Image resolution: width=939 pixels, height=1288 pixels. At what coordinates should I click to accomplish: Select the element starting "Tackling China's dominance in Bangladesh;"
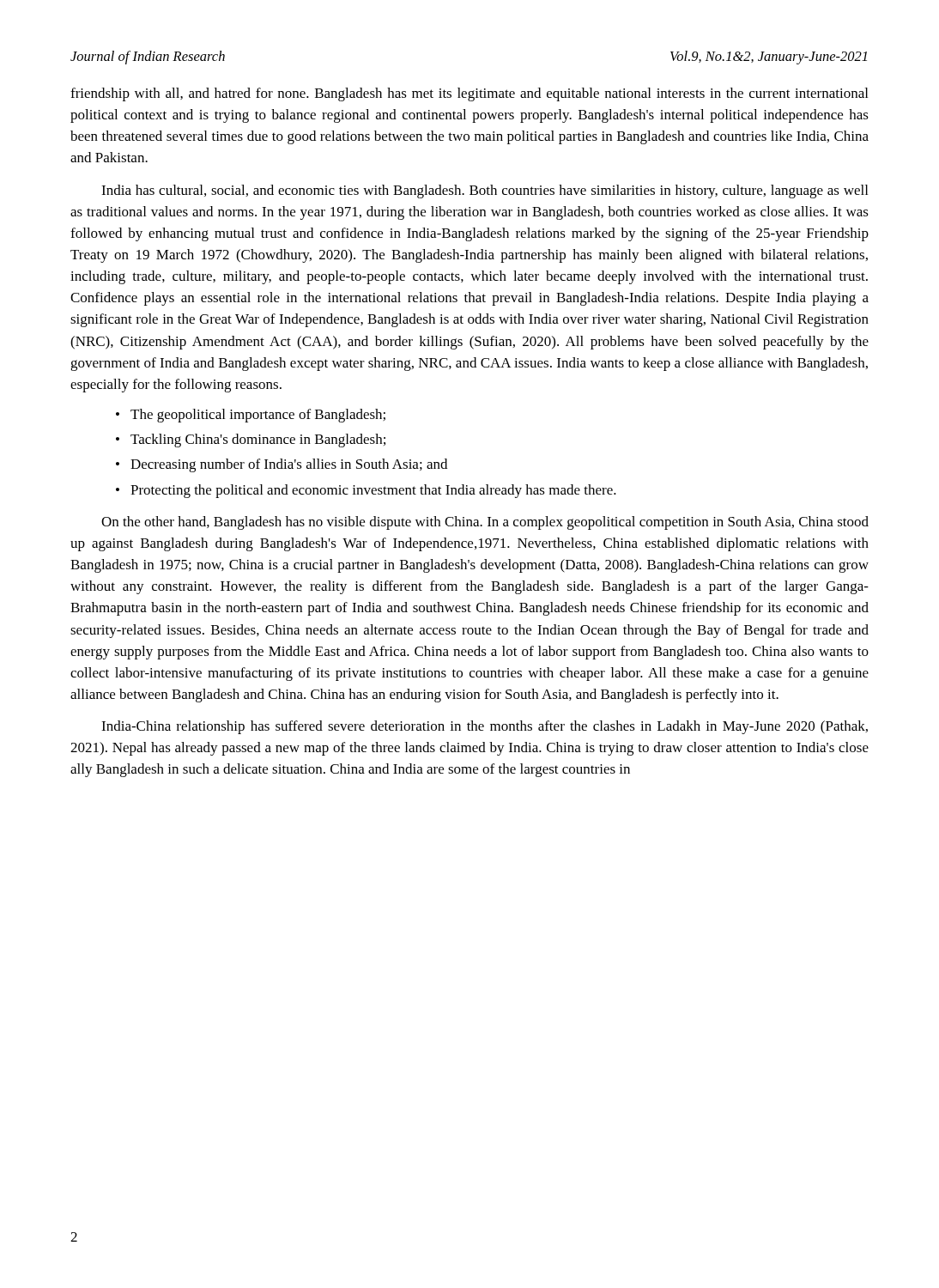[x=259, y=439]
